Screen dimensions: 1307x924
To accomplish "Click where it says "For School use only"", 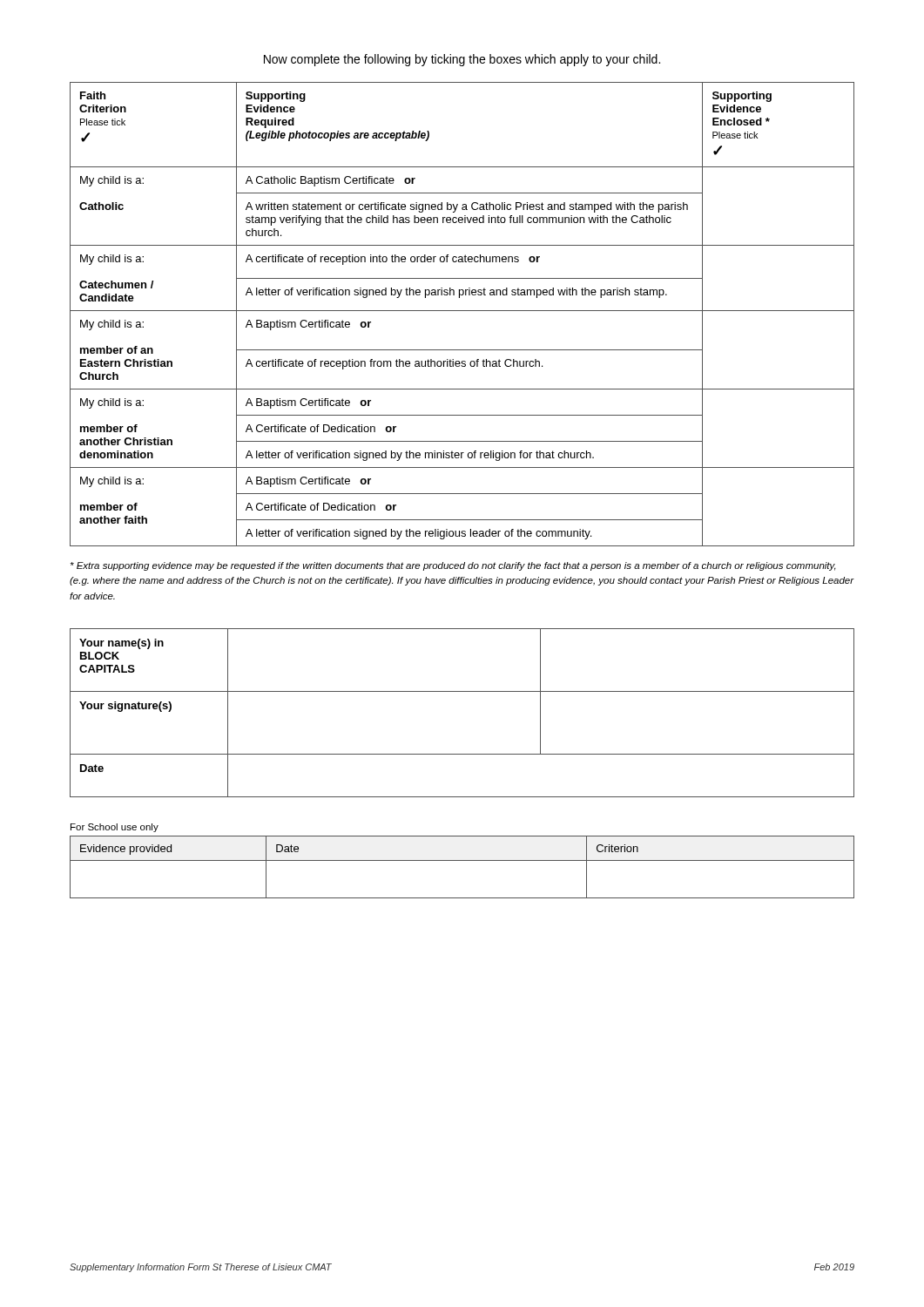I will point(114,827).
